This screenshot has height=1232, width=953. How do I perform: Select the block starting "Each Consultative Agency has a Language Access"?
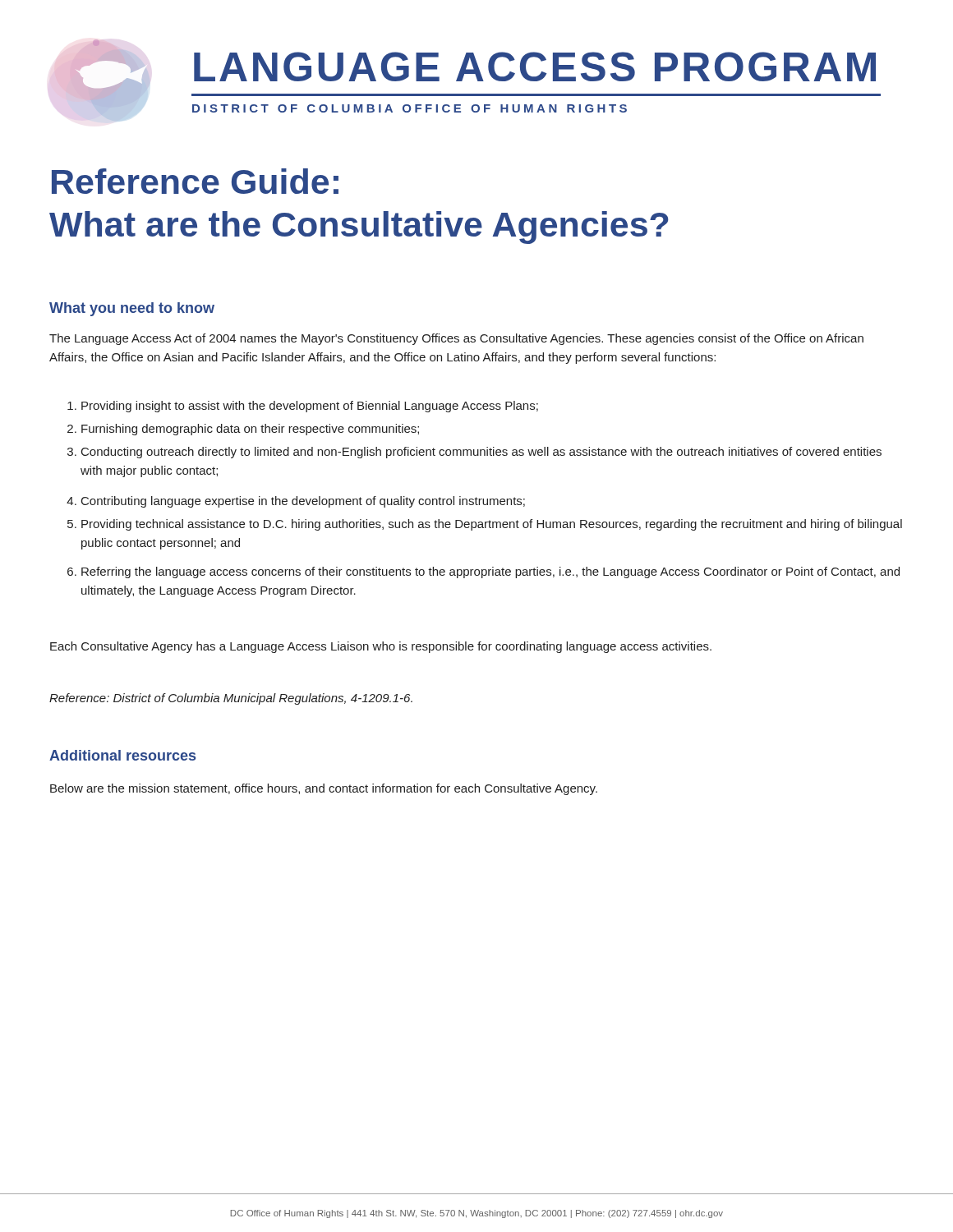pyautogui.click(x=476, y=646)
